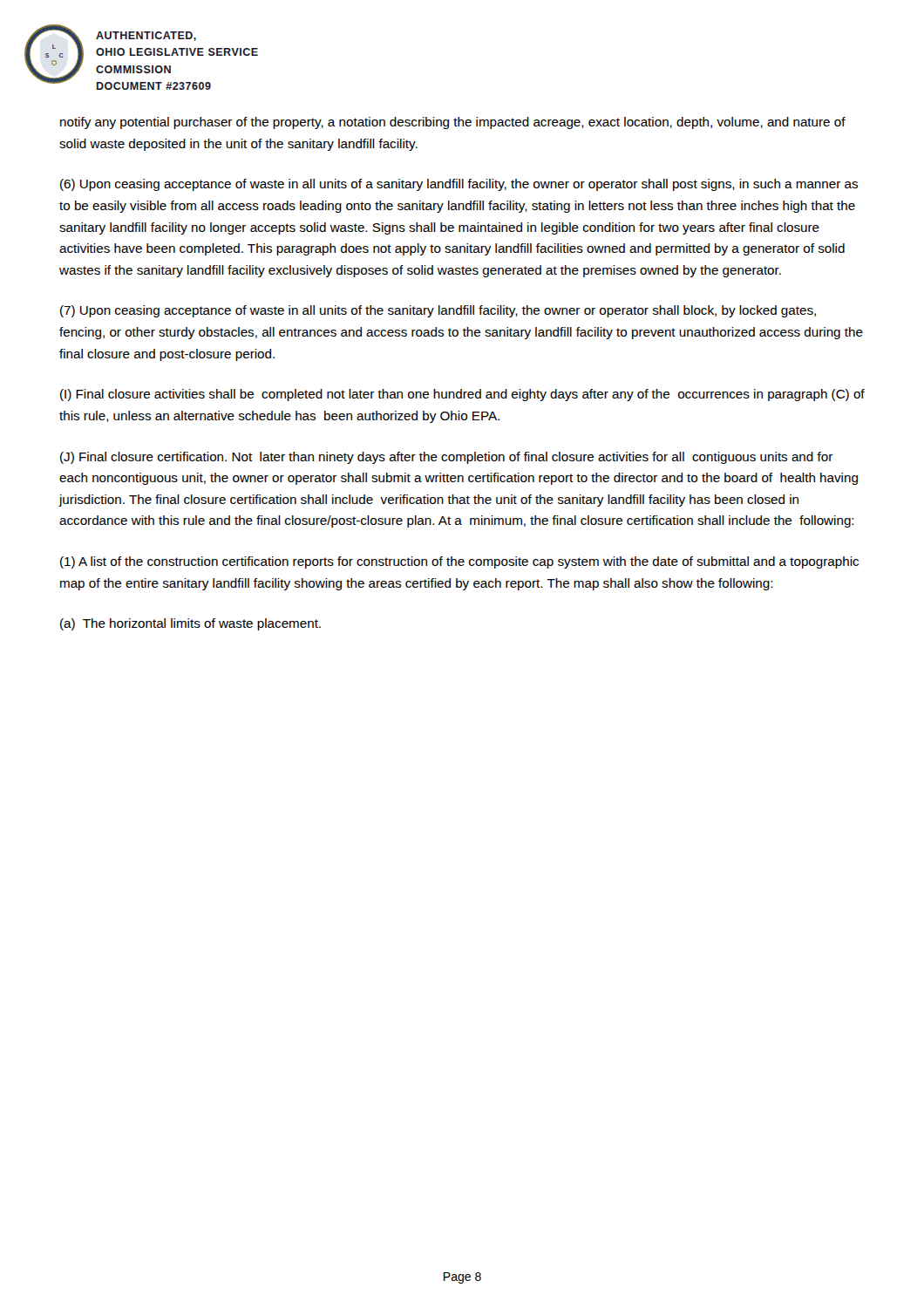Find the element starting "(J) Final closure certification. Not"
Screen dimensions: 1308x924
(x=459, y=488)
